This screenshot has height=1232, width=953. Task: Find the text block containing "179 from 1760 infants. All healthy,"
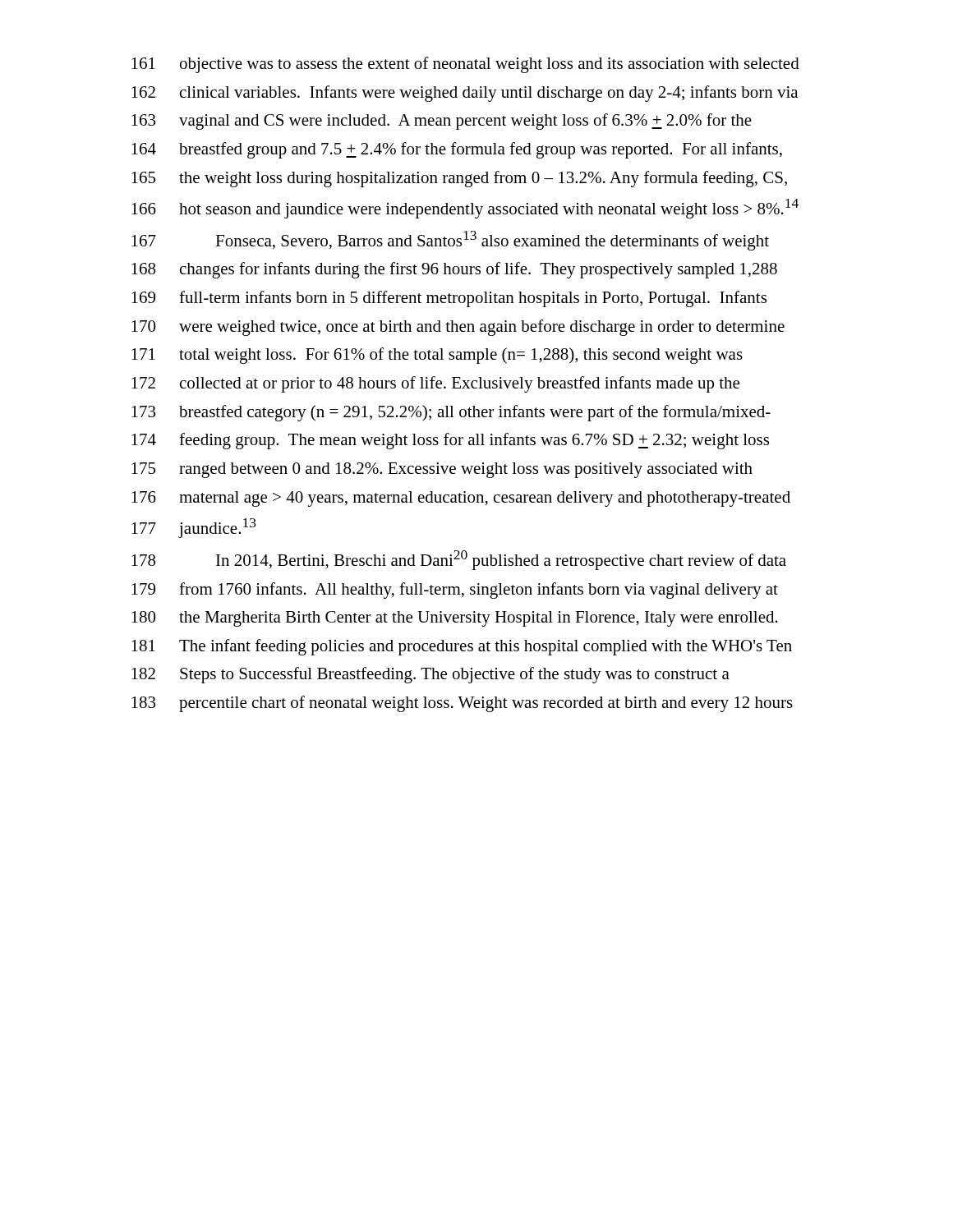click(489, 589)
